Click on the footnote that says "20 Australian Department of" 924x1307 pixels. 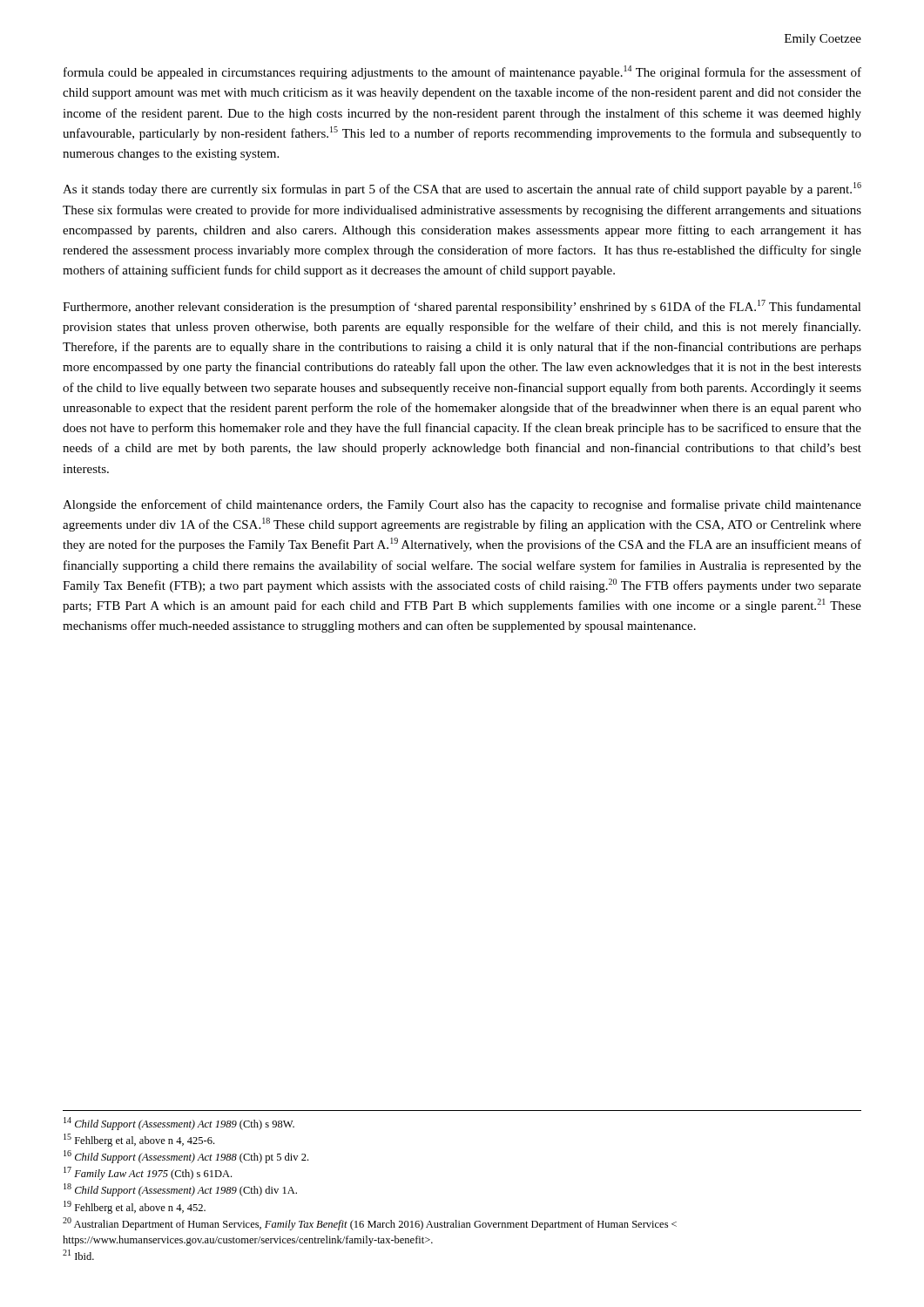tap(370, 1231)
